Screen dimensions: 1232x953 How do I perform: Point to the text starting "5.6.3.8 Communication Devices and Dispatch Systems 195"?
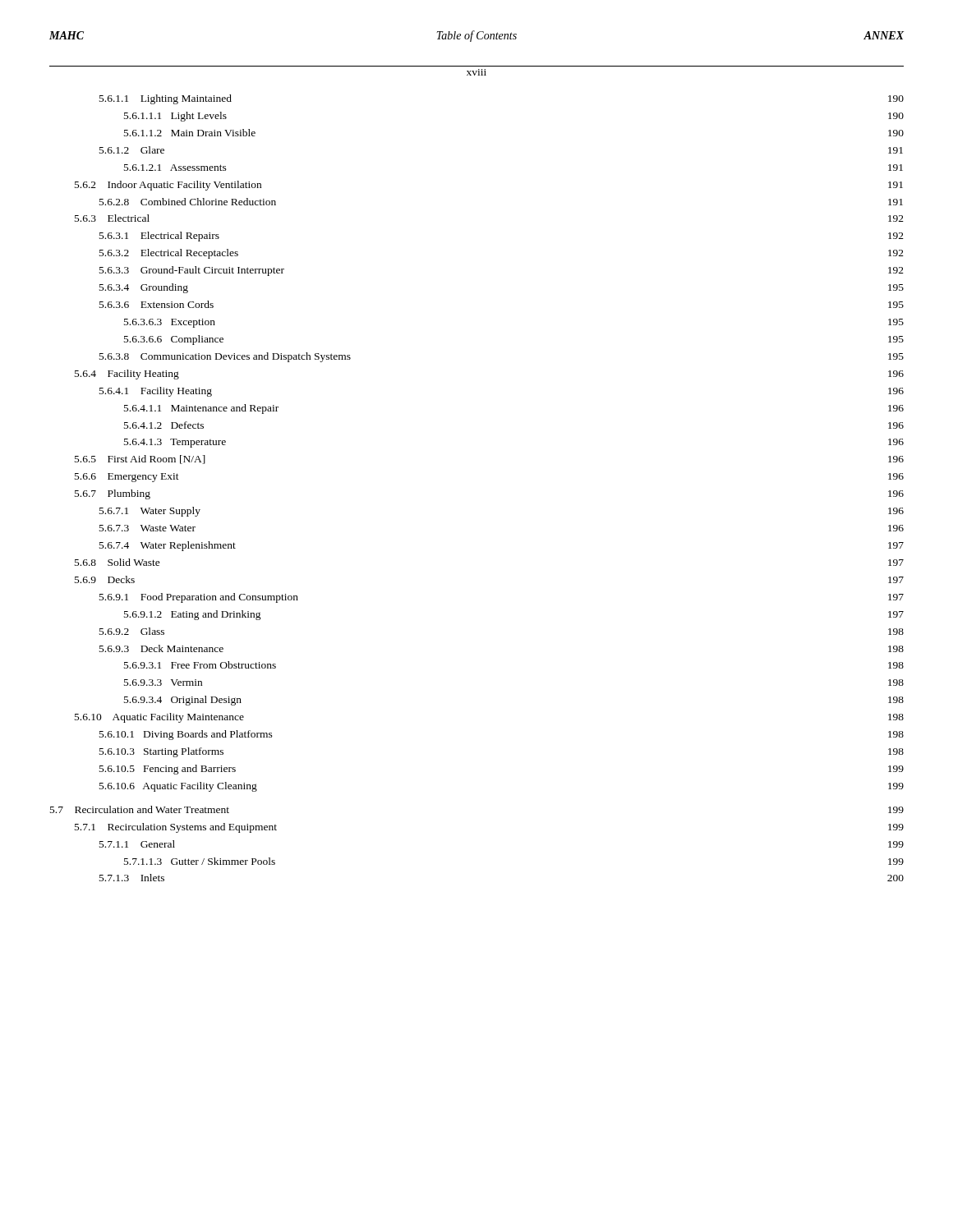click(x=110, y=356)
